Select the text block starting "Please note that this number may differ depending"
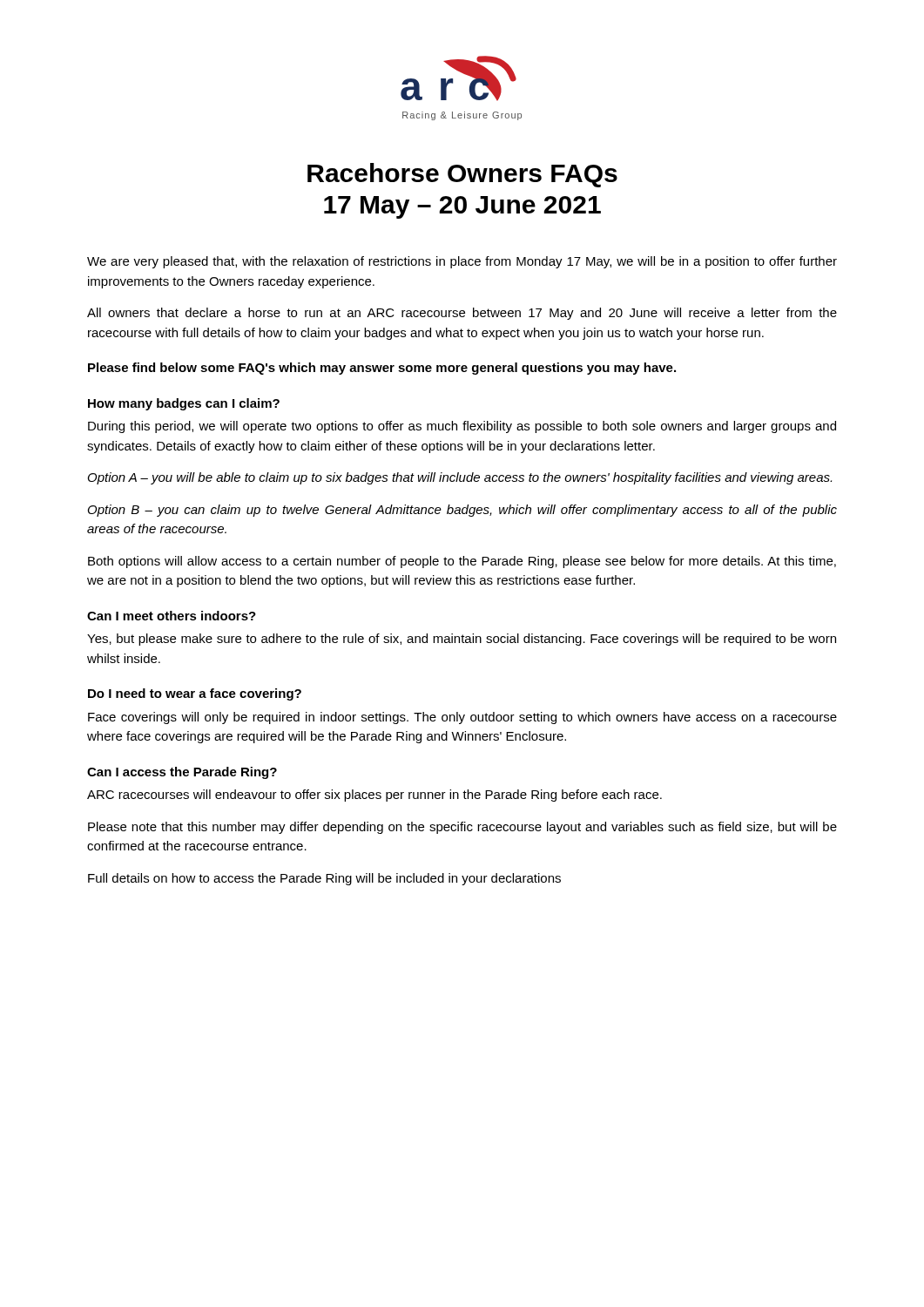The height and width of the screenshot is (1307, 924). tap(462, 836)
